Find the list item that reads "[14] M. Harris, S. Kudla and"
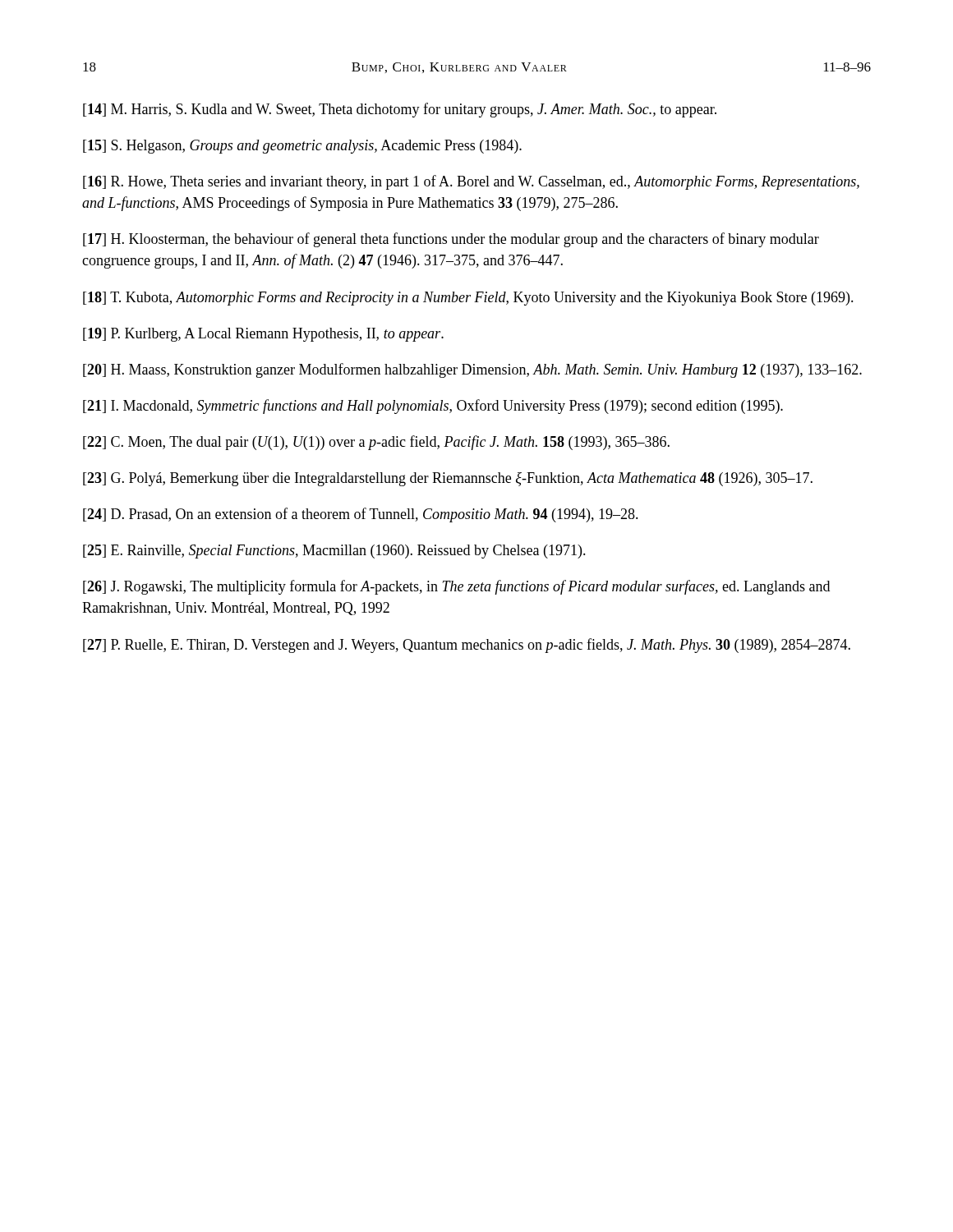 click(400, 109)
